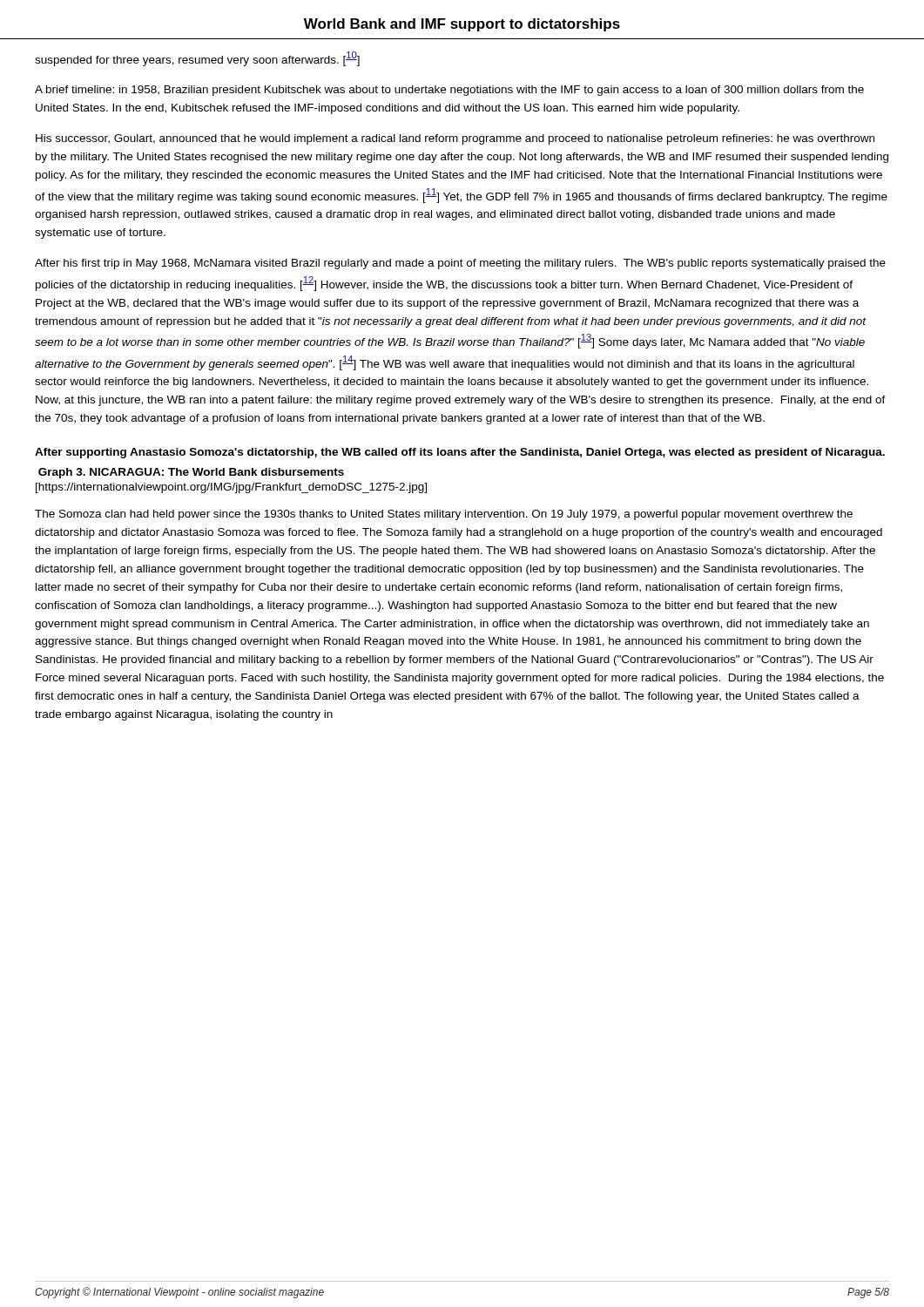
Task: Click the passage that begins "A brief timeline: in"
Action: (x=449, y=99)
